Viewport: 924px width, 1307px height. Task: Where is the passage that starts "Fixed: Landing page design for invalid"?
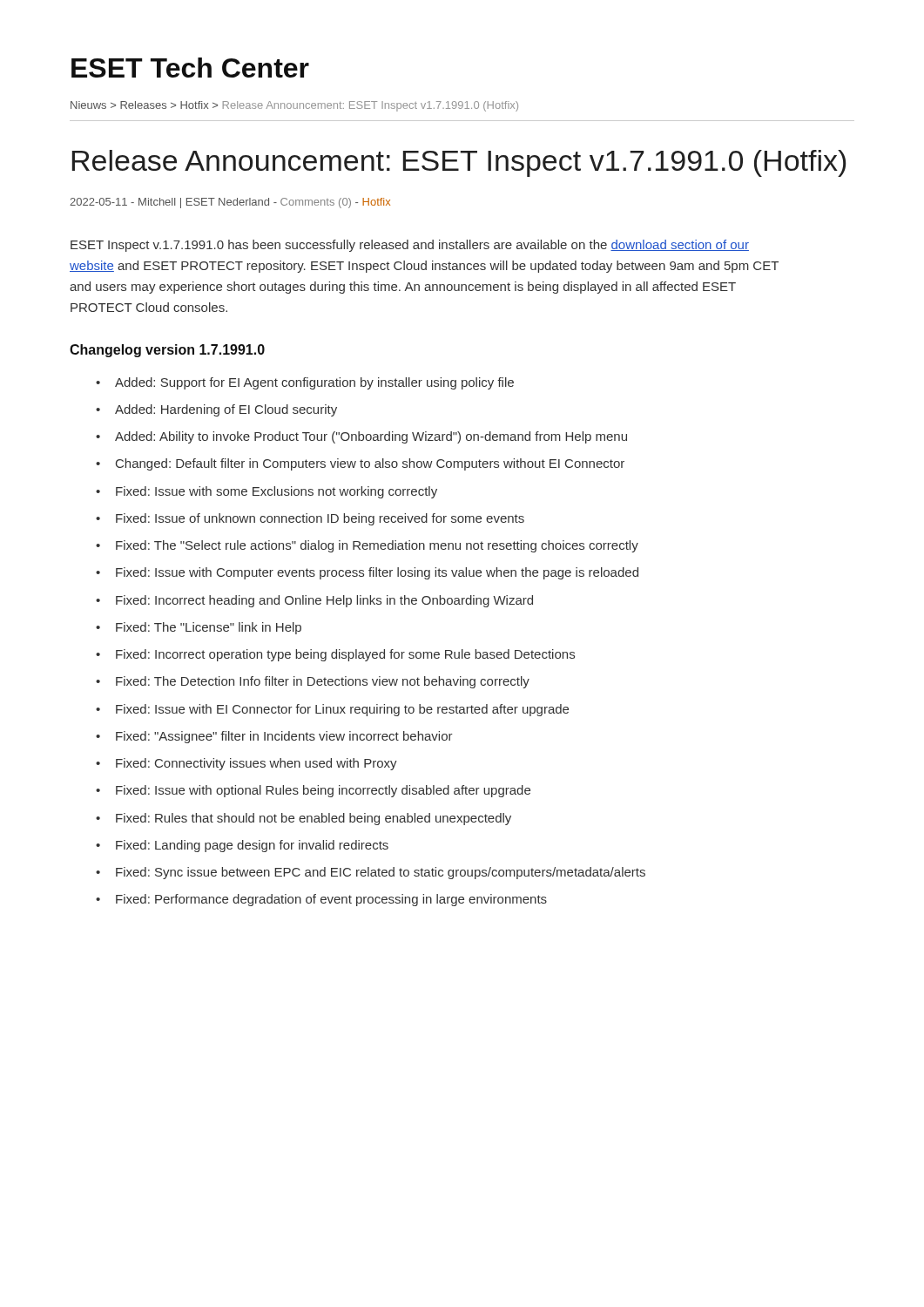(252, 845)
